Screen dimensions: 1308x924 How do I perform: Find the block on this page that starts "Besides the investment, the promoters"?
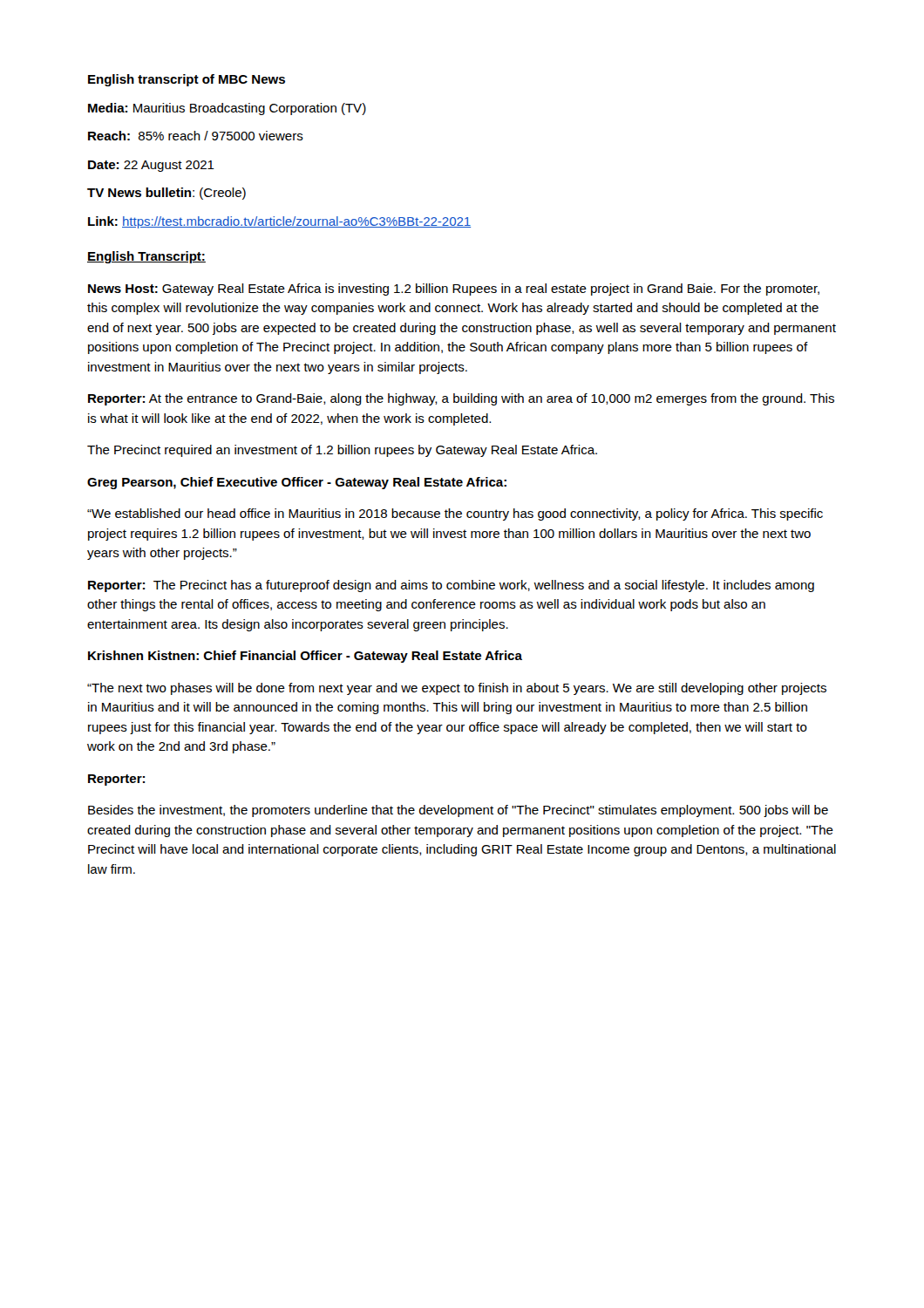tap(462, 840)
